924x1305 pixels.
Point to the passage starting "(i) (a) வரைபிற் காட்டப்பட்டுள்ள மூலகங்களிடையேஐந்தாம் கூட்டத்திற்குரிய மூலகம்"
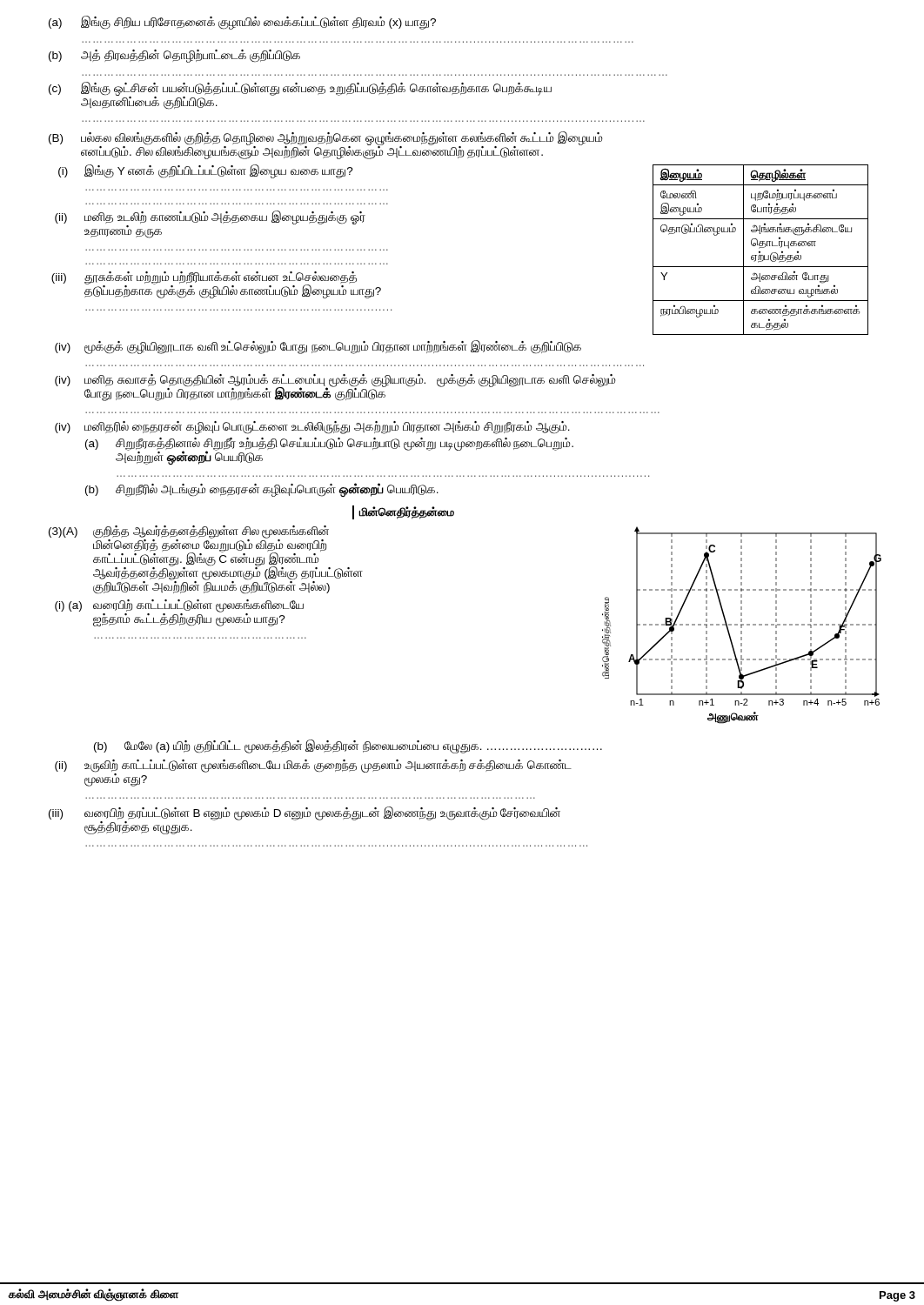click(176, 613)
